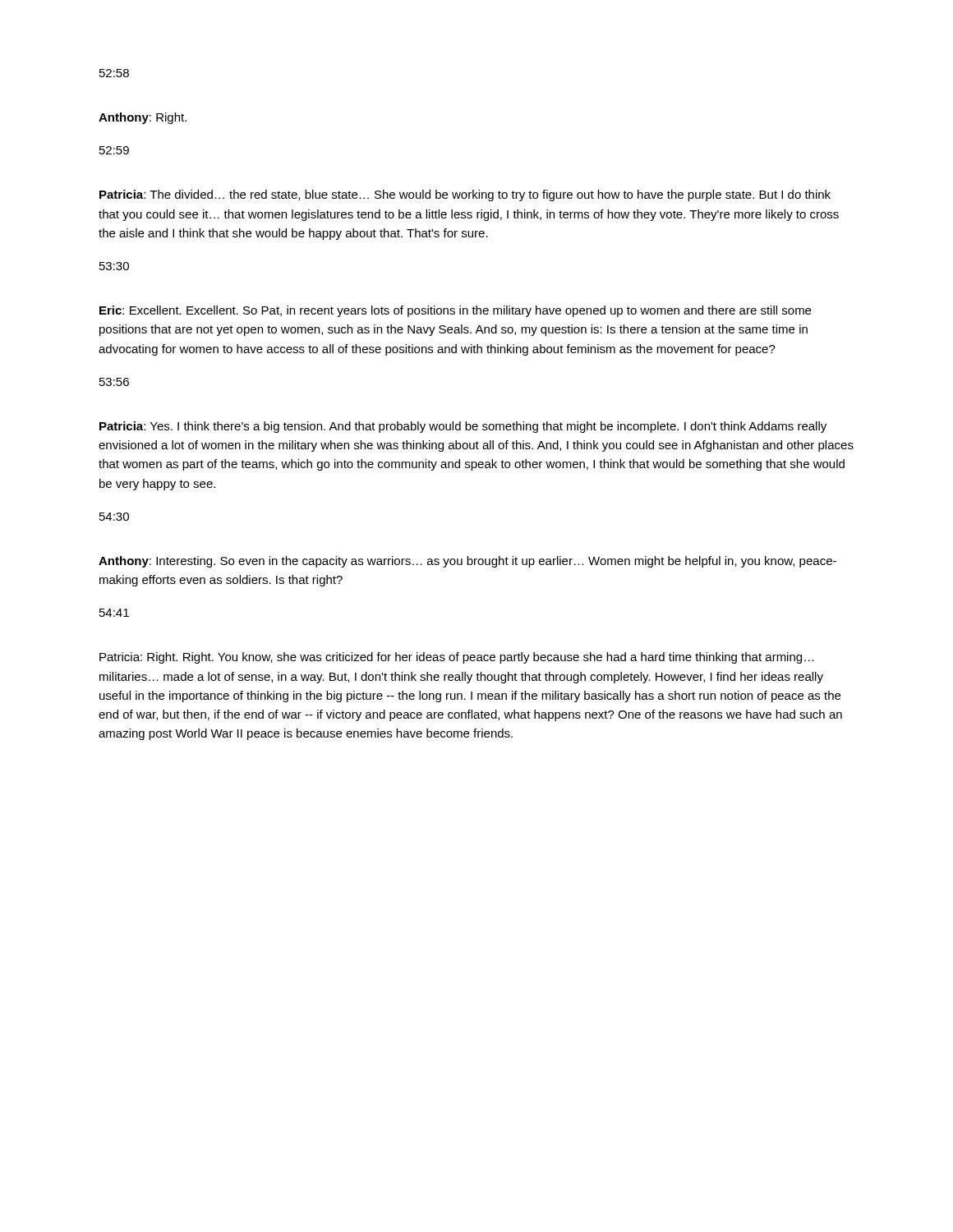Screen dimensions: 1232x953
Task: Click on the passage starting "Patricia: The divided…"
Action: 469,214
